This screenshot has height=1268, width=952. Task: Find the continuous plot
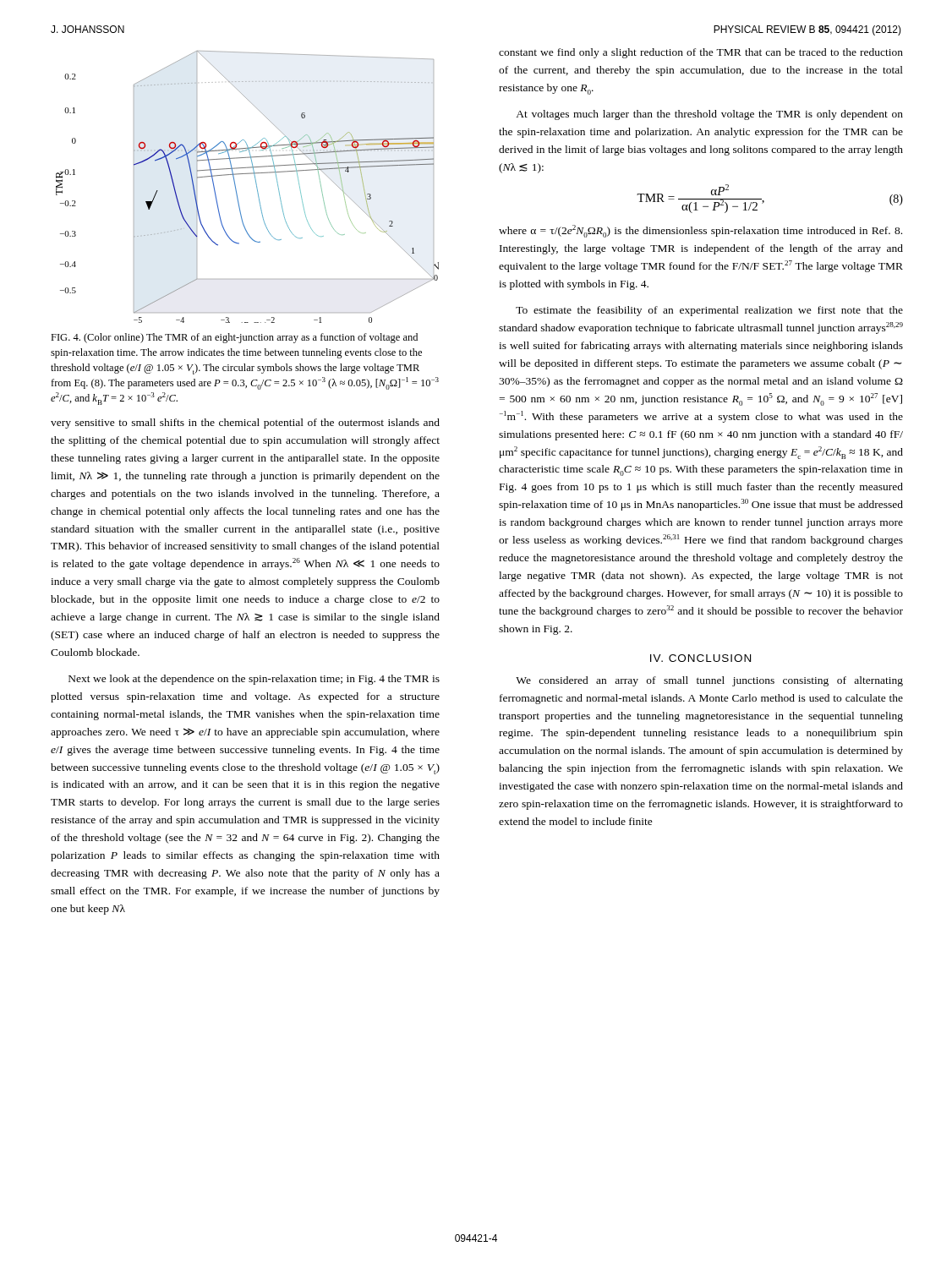245,185
